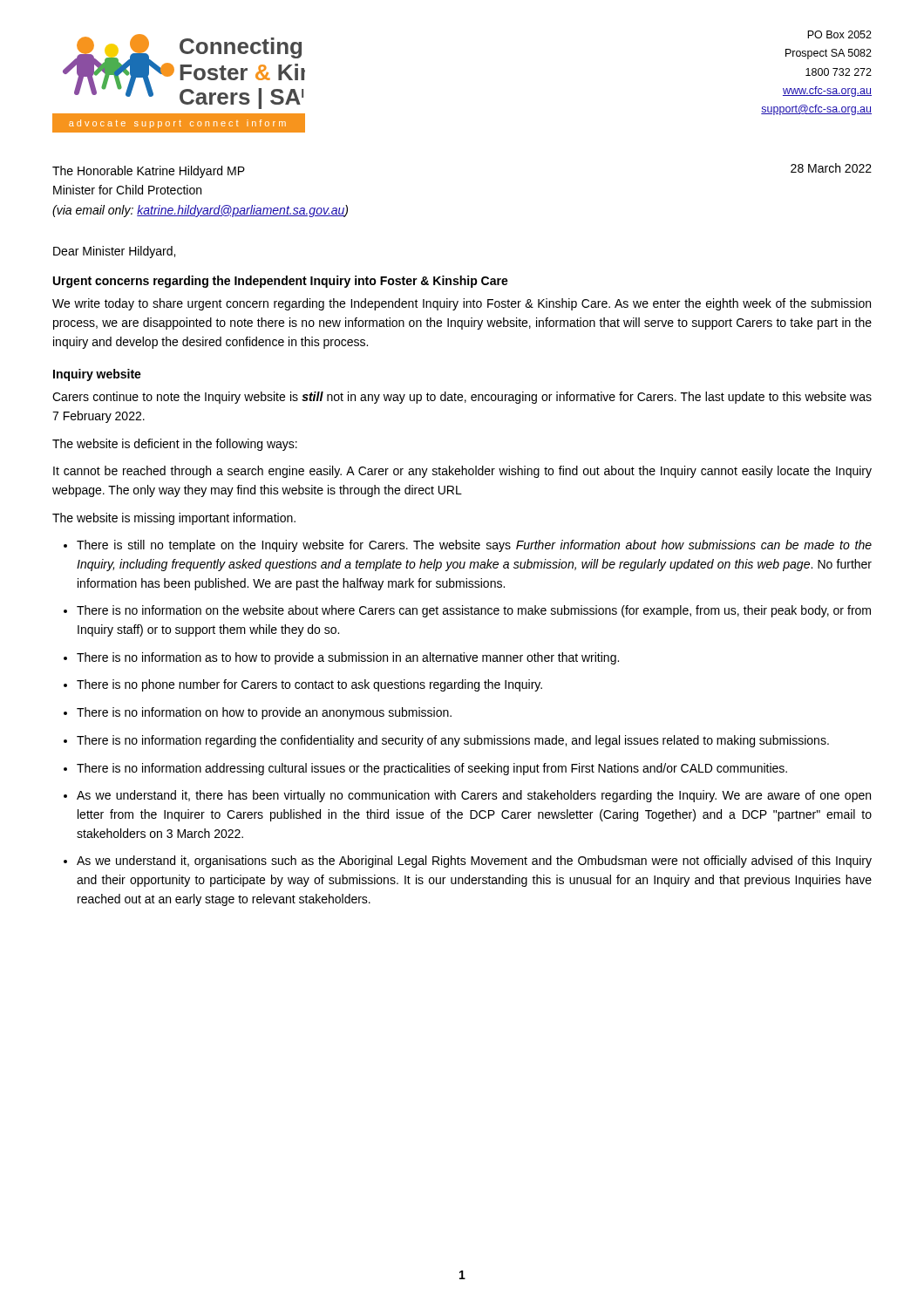The height and width of the screenshot is (1308, 924).
Task: Locate the logo
Action: point(183,83)
